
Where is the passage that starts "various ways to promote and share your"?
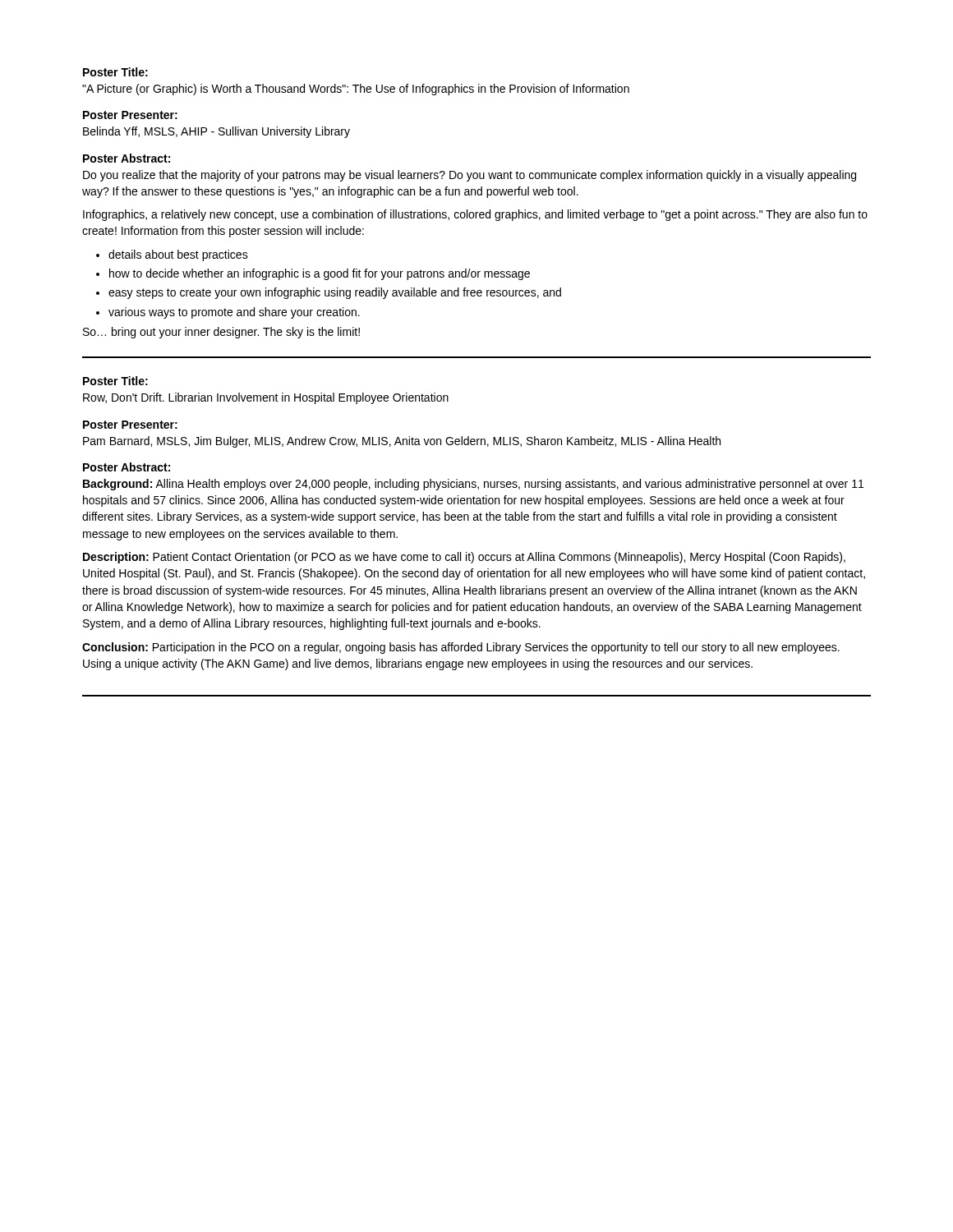tap(228, 313)
